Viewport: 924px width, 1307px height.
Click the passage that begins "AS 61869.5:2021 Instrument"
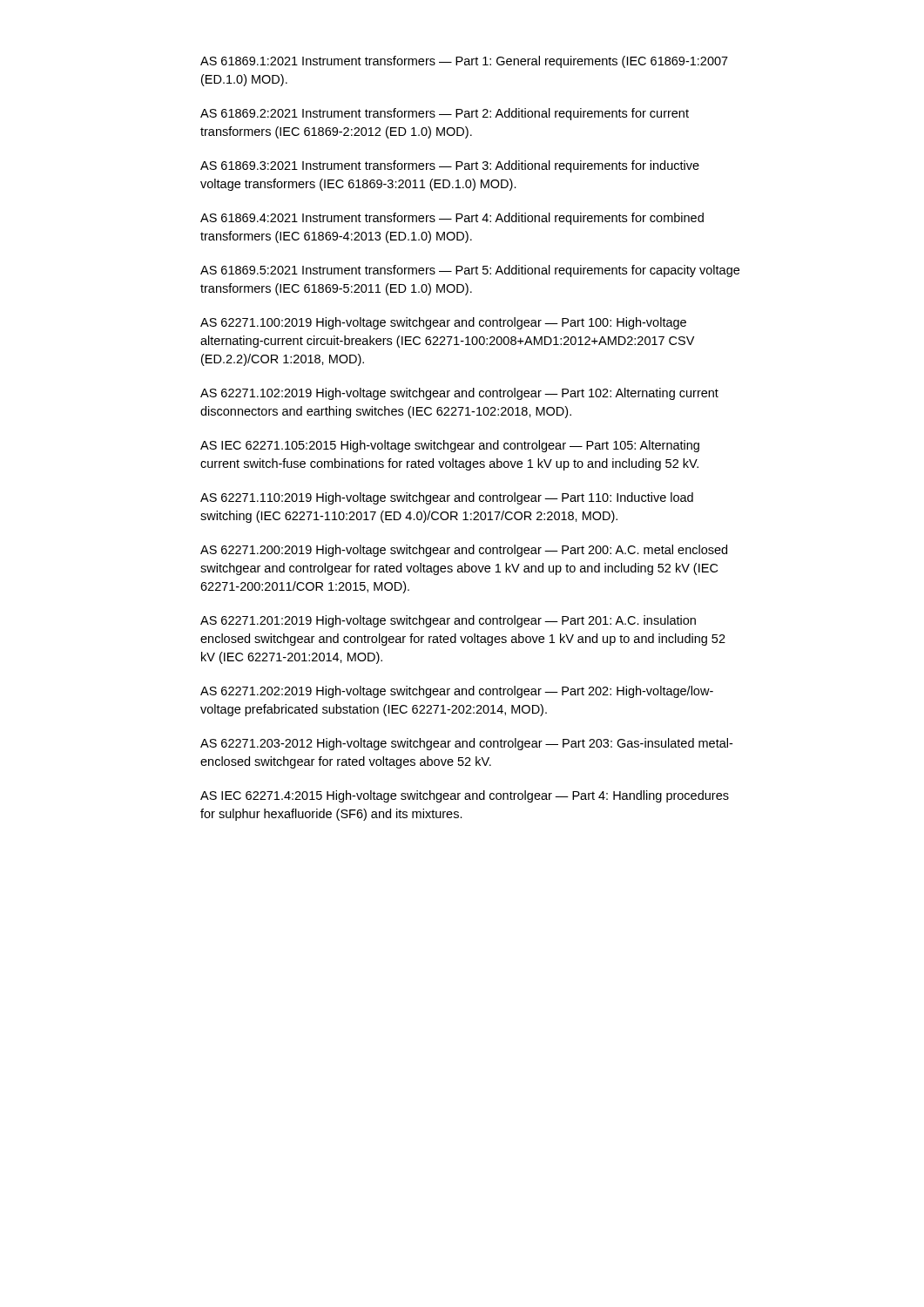pos(470,279)
